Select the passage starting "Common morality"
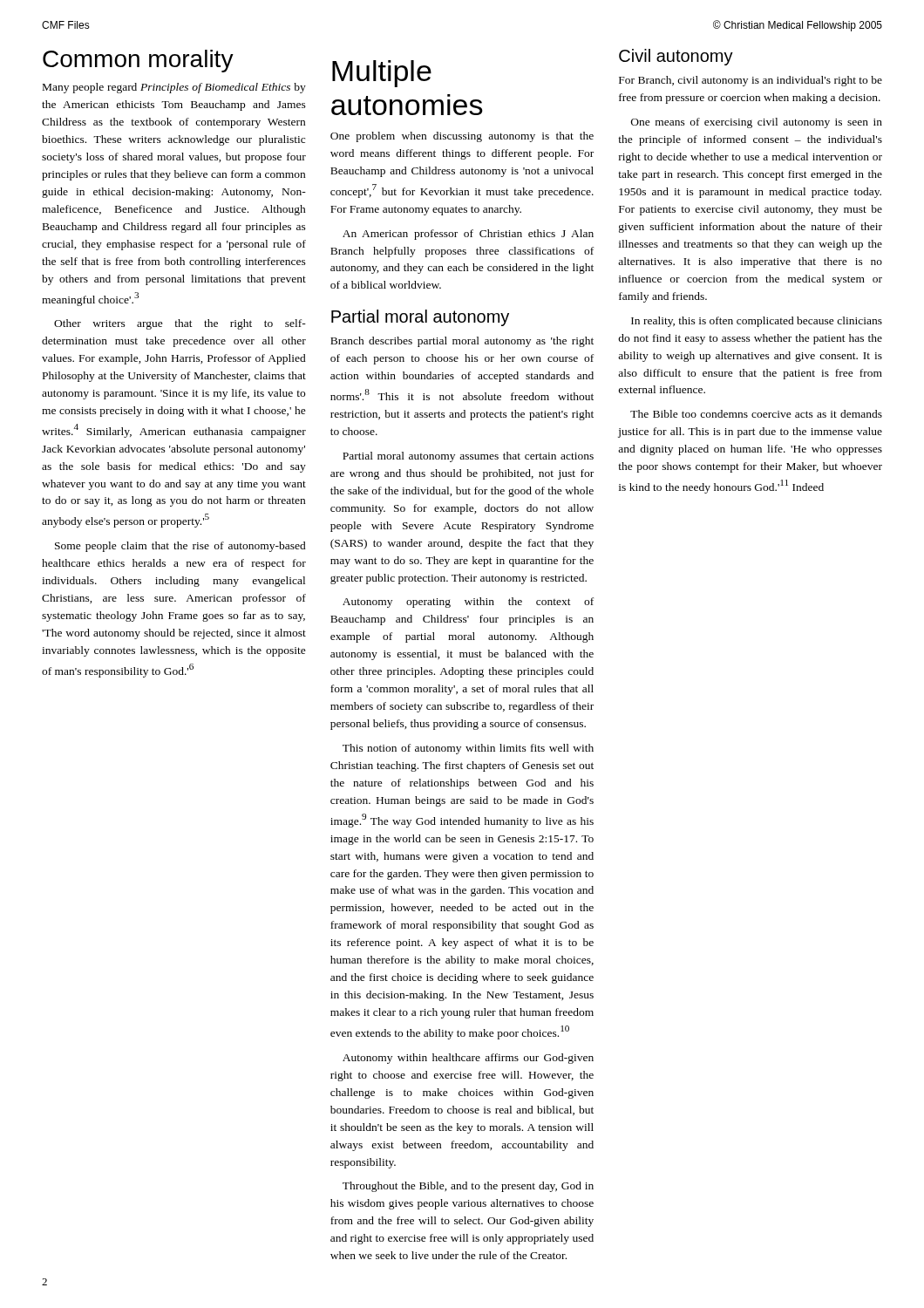Screen dimensions: 1308x924 174,59
